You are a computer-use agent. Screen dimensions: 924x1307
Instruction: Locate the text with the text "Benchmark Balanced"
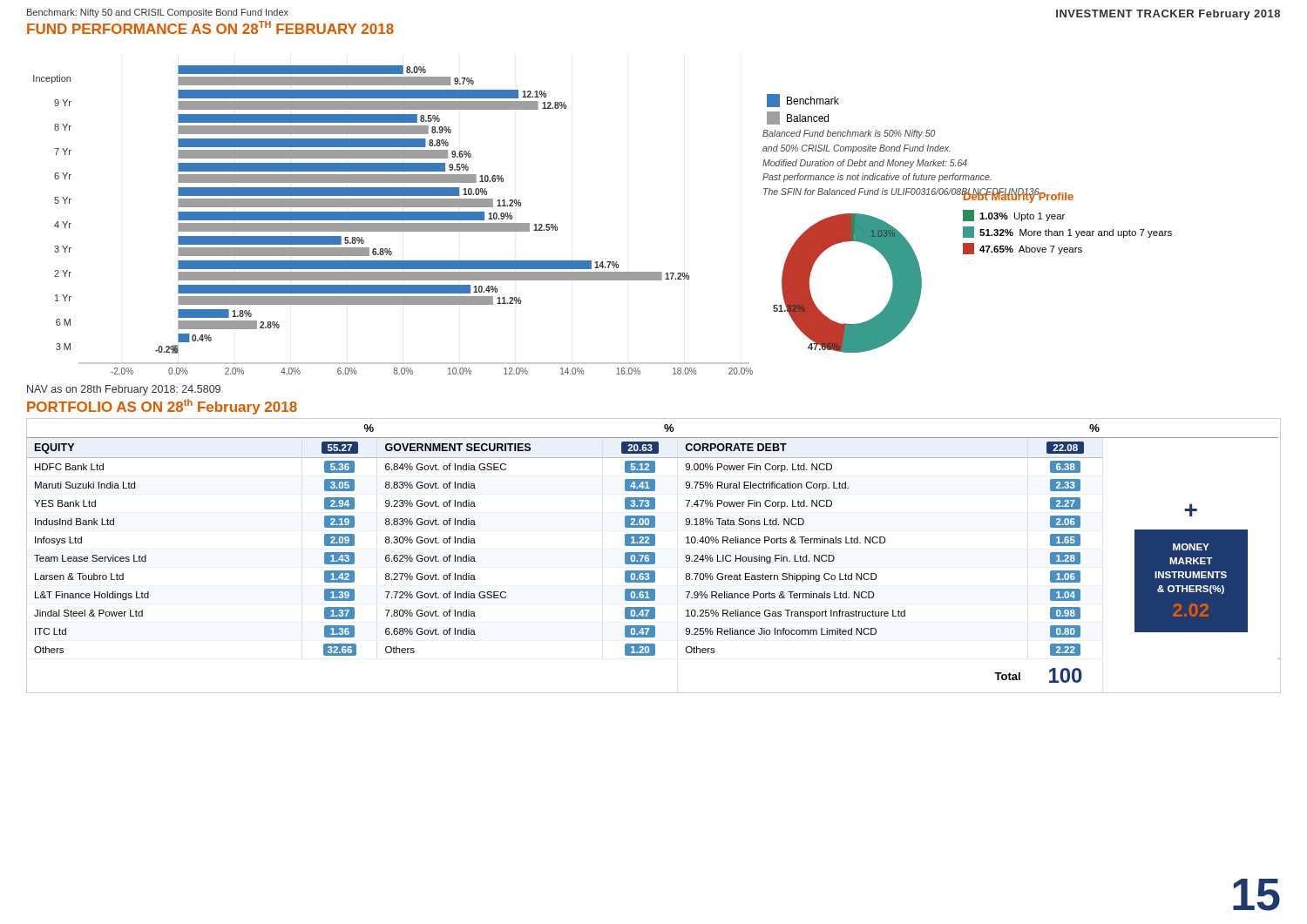point(803,101)
